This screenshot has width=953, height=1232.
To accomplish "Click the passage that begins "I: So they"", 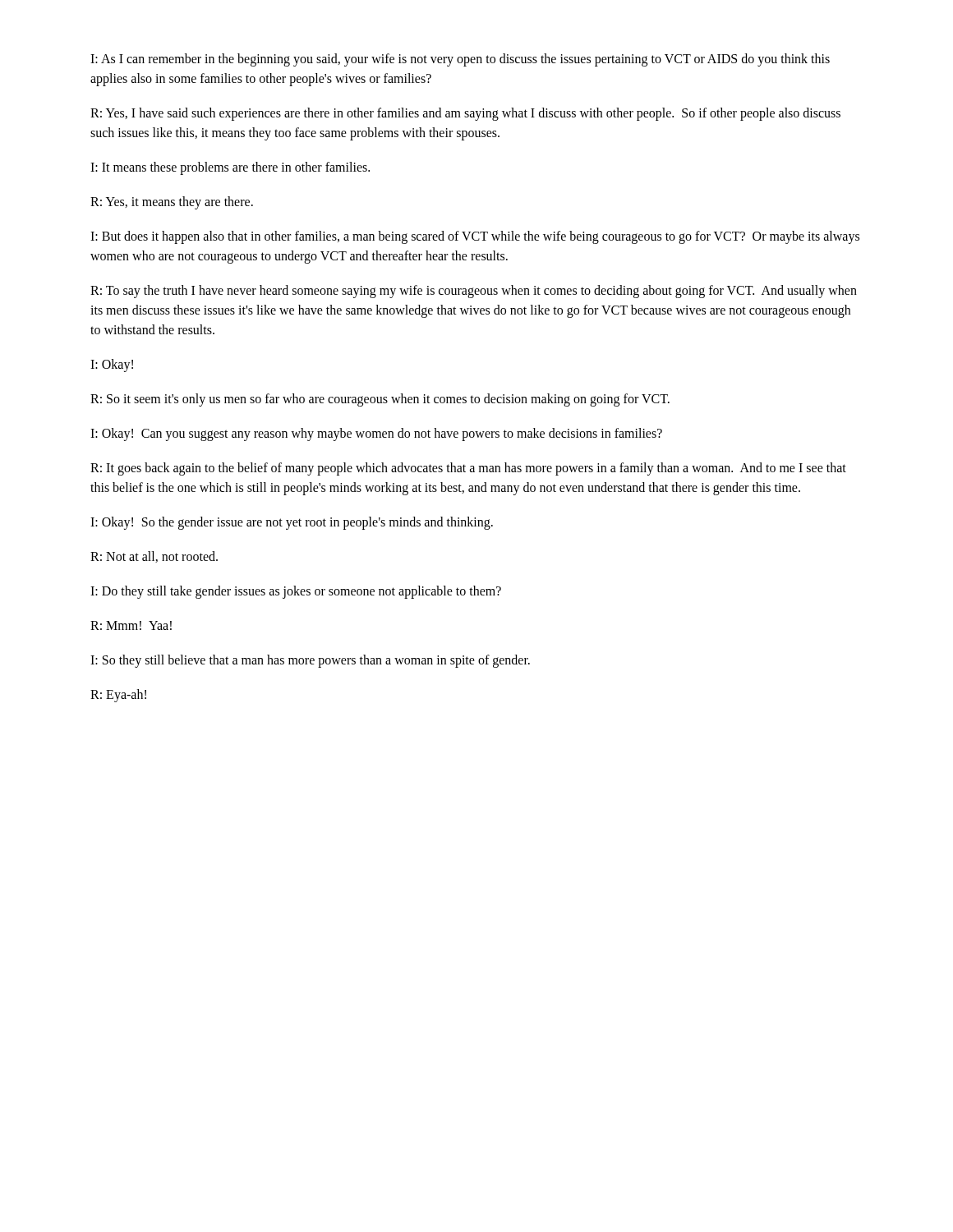I will [x=310, y=660].
